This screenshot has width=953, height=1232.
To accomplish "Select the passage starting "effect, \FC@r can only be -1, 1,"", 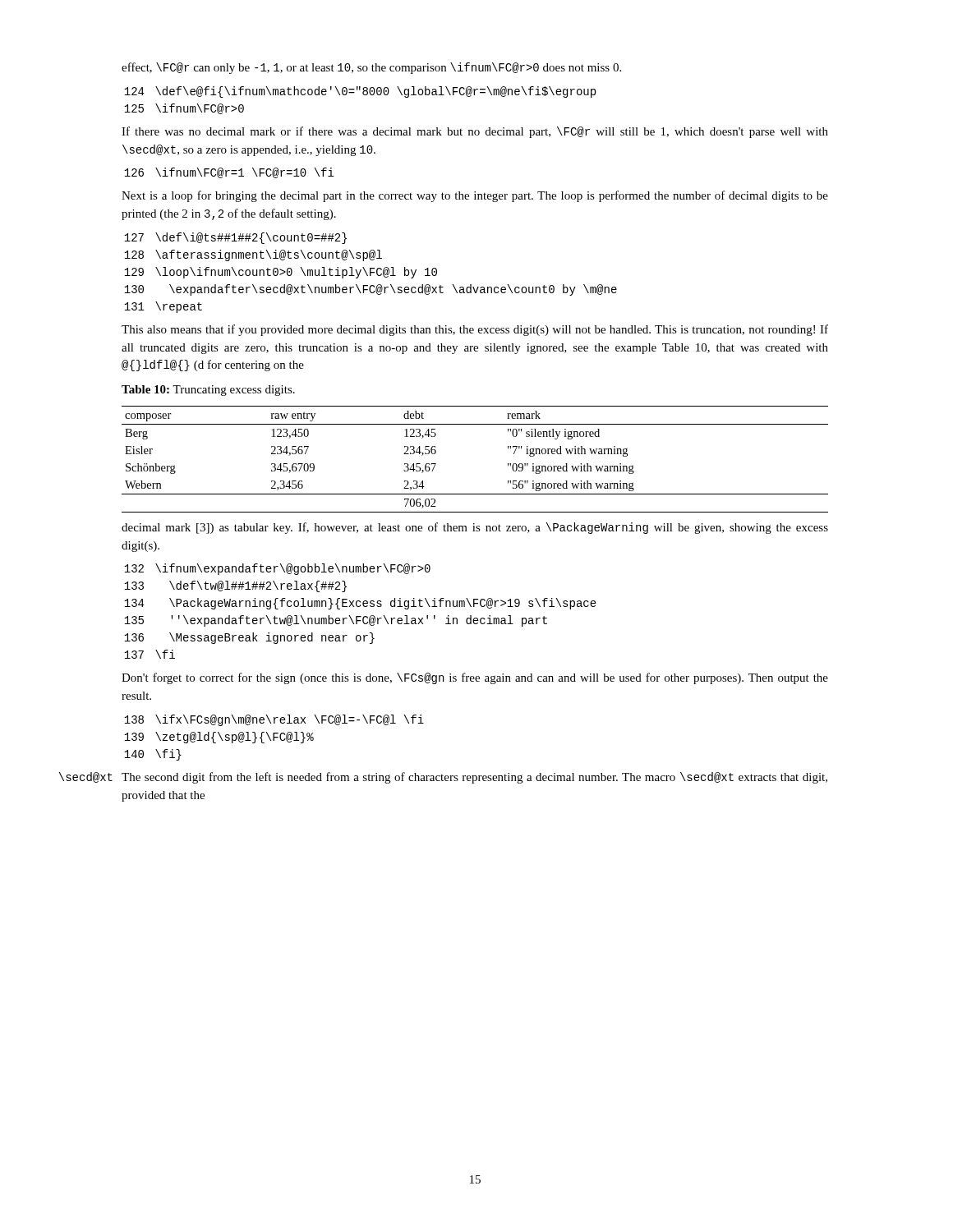I will pos(475,68).
